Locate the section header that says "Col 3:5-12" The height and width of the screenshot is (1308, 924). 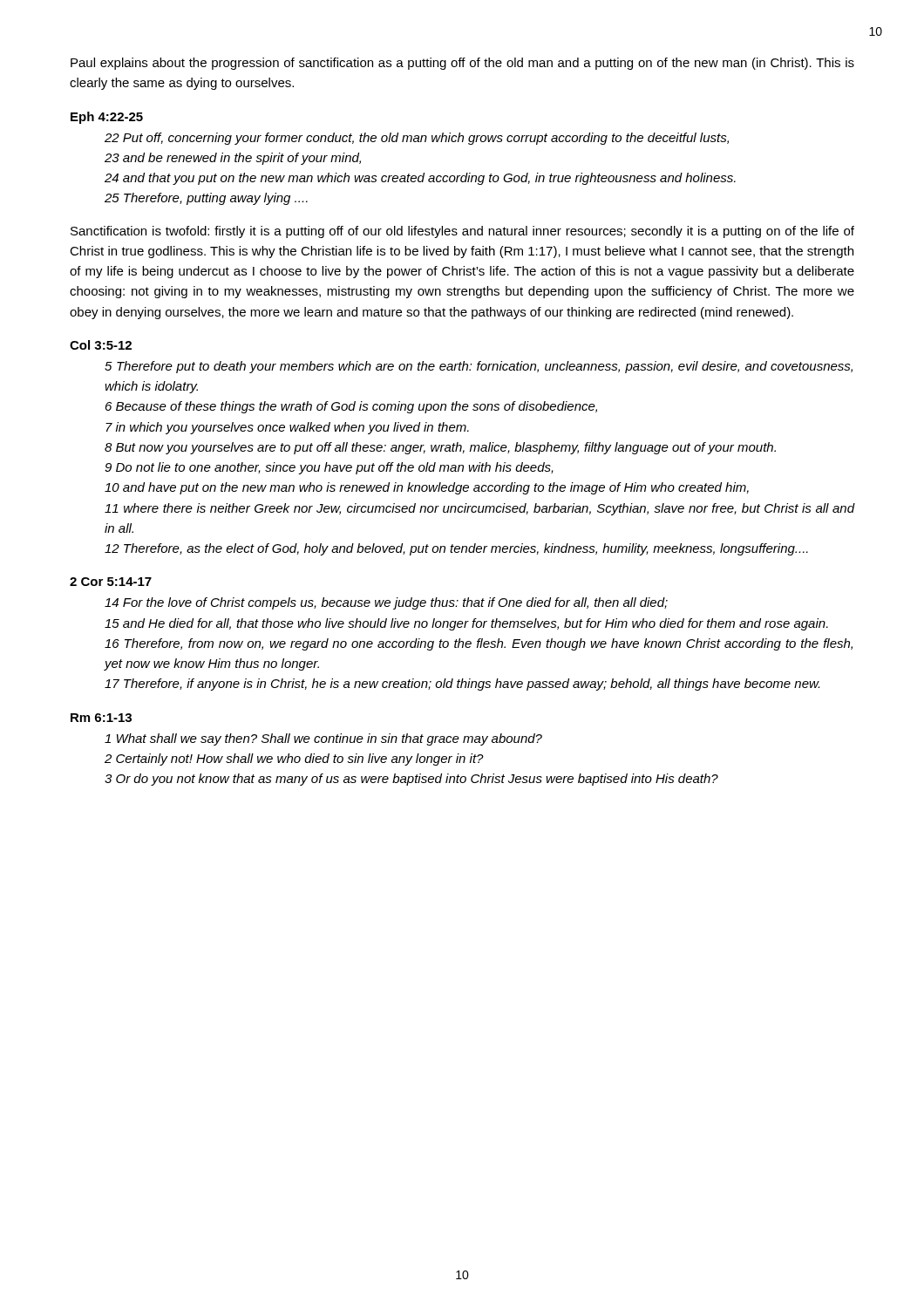tap(101, 345)
